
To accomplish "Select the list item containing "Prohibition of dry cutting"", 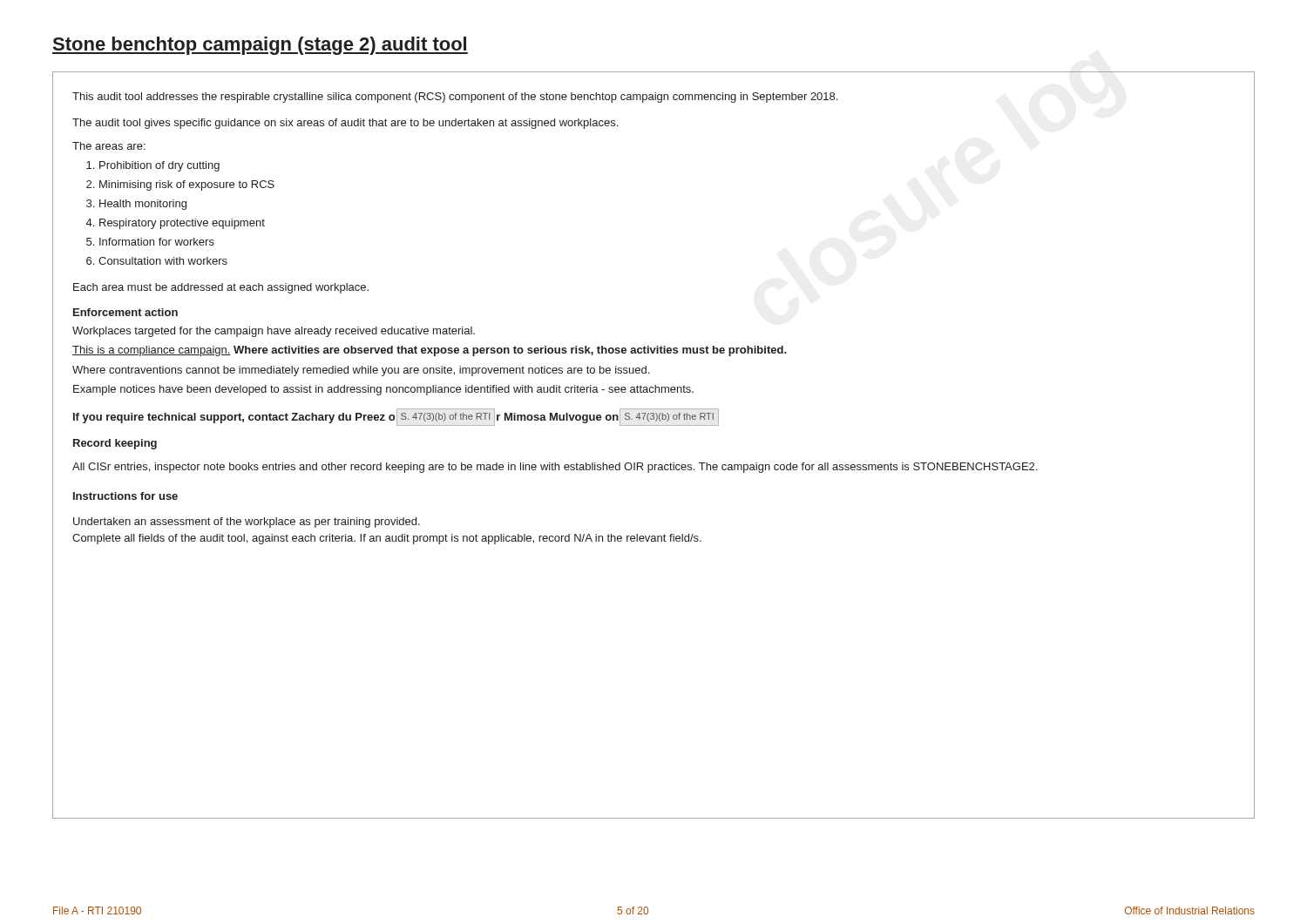I will 159,165.
